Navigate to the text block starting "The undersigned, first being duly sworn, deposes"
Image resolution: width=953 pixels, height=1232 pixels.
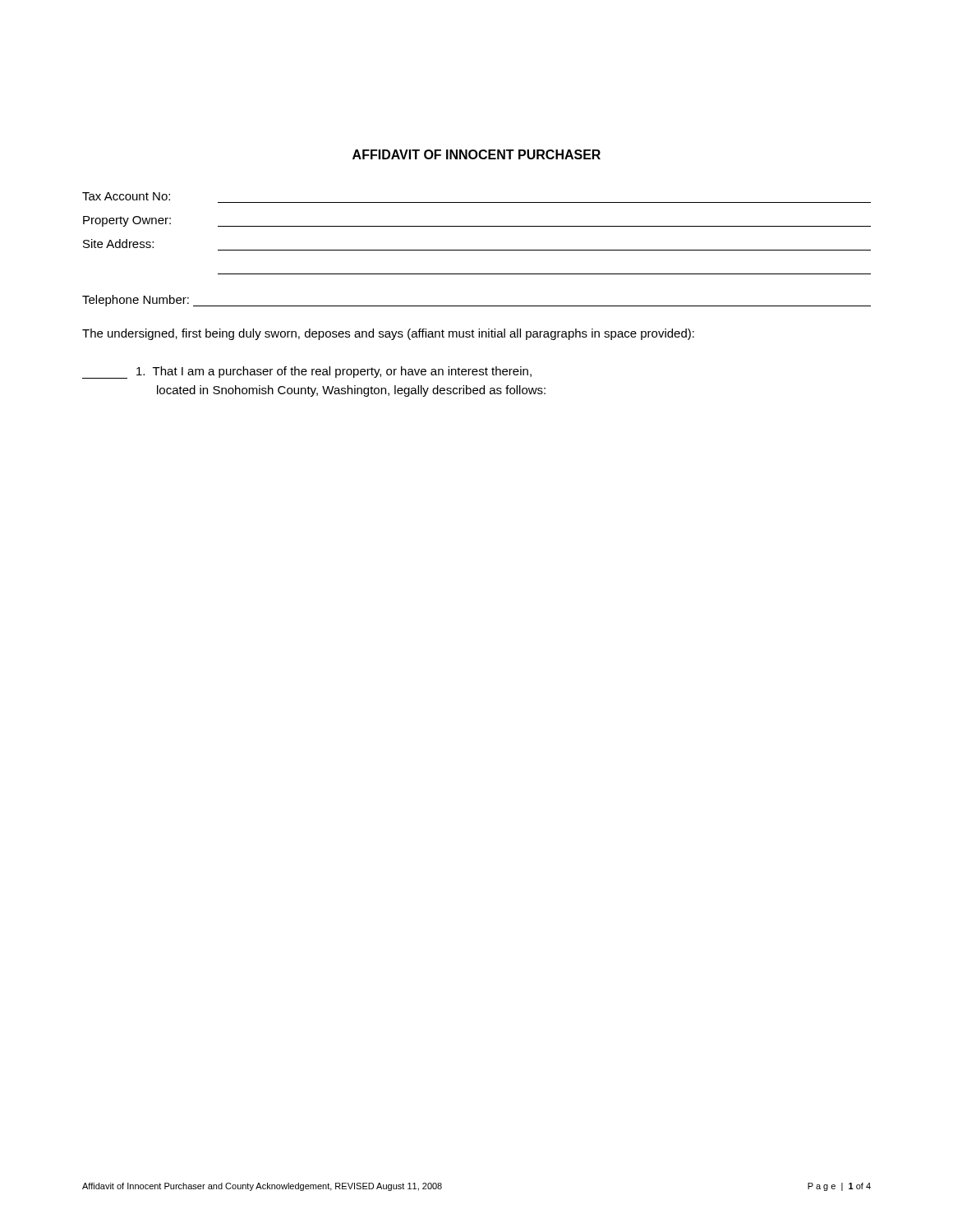click(x=389, y=333)
